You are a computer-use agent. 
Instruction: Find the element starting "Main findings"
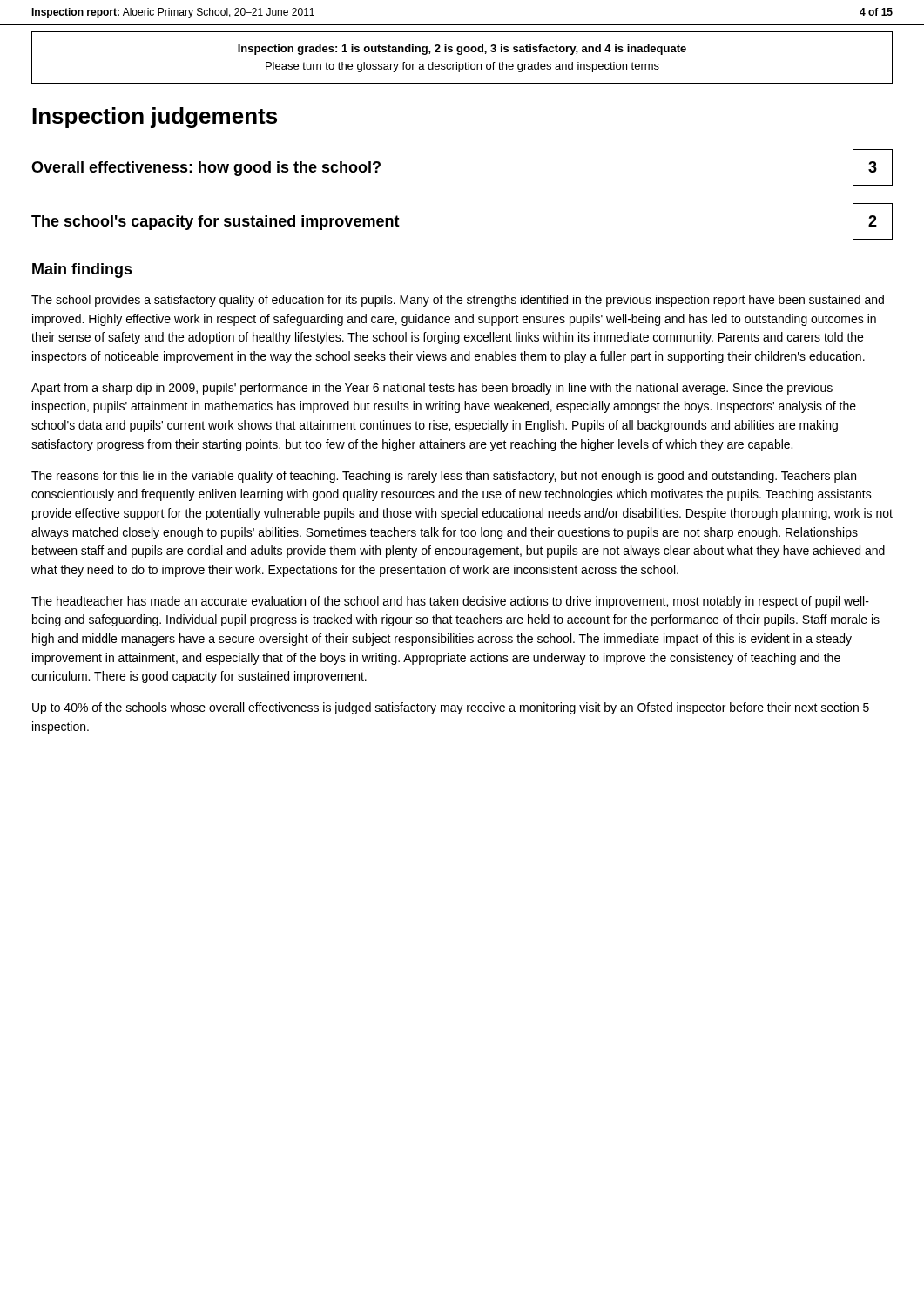[x=82, y=269]
